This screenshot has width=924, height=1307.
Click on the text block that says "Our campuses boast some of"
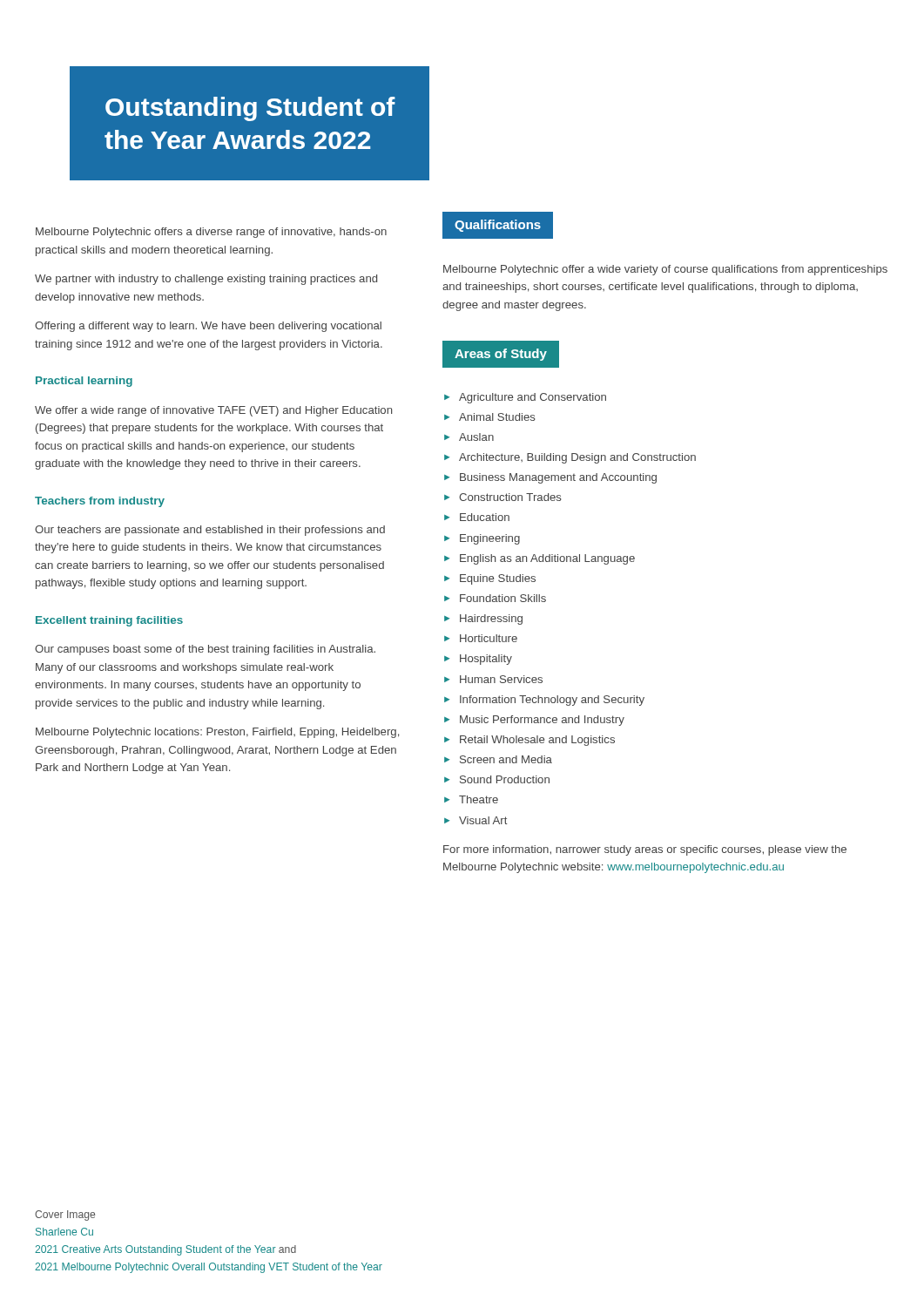coord(206,676)
